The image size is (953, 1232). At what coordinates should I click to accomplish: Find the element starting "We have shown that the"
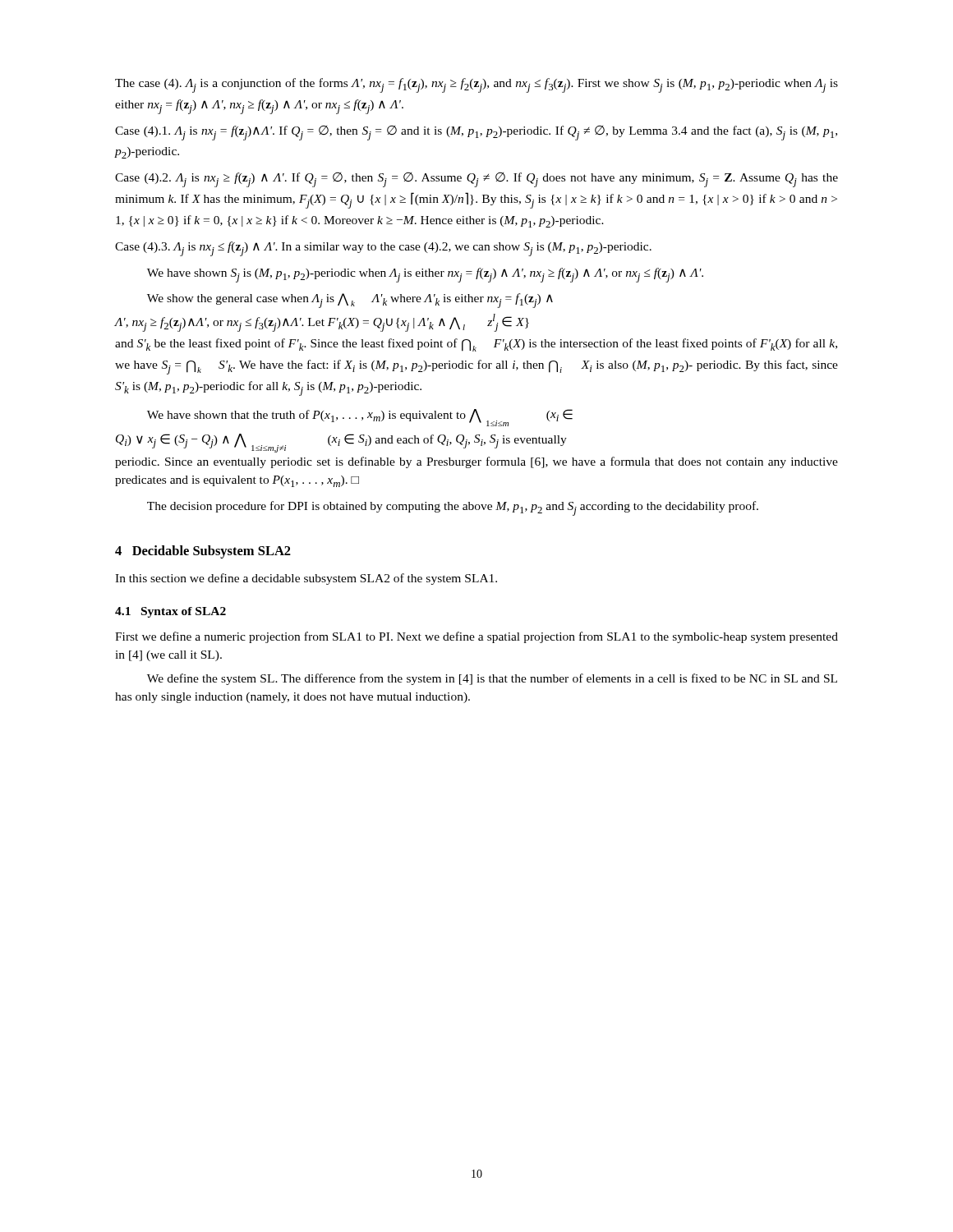476,448
